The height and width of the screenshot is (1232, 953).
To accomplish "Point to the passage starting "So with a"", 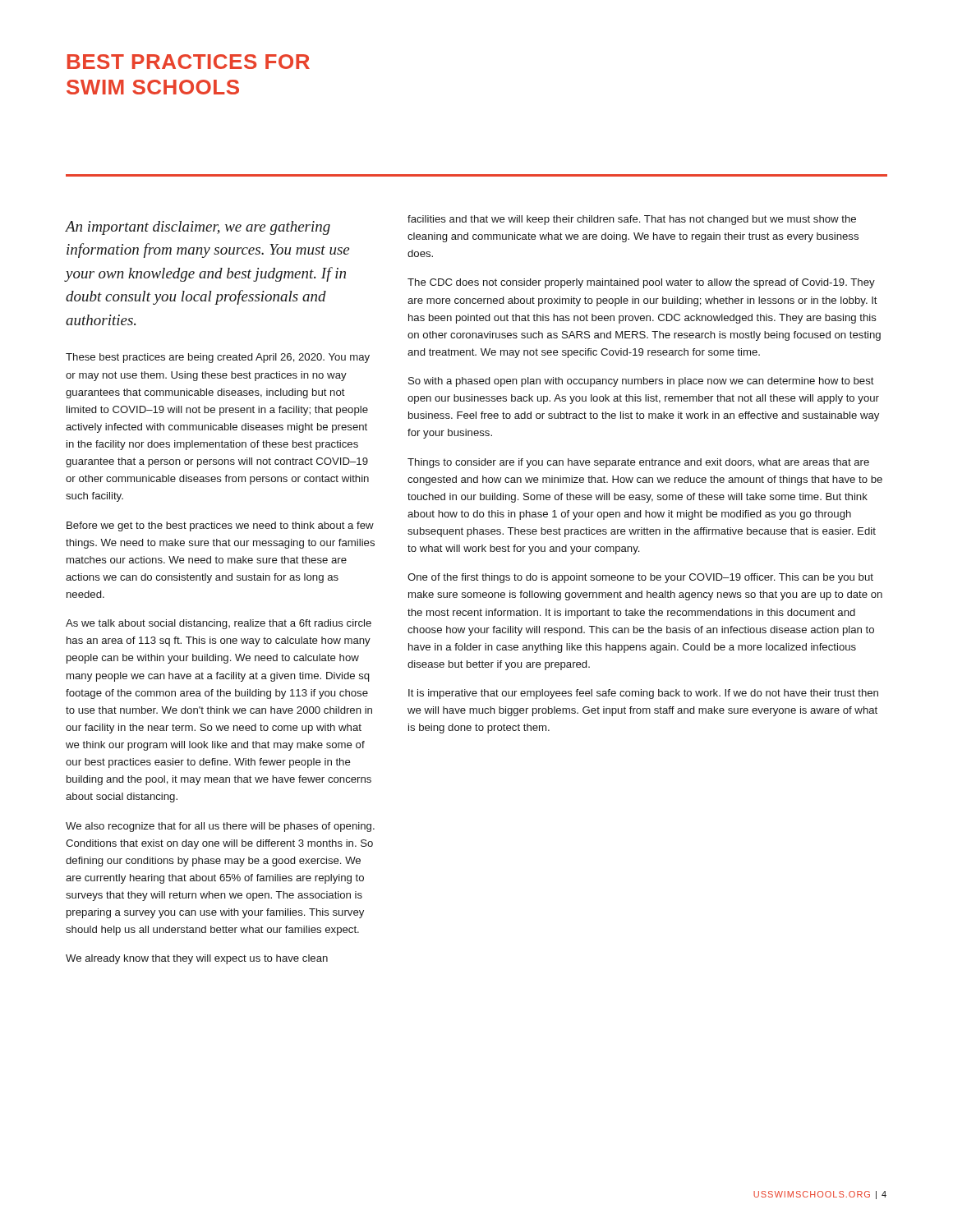I will point(647,407).
